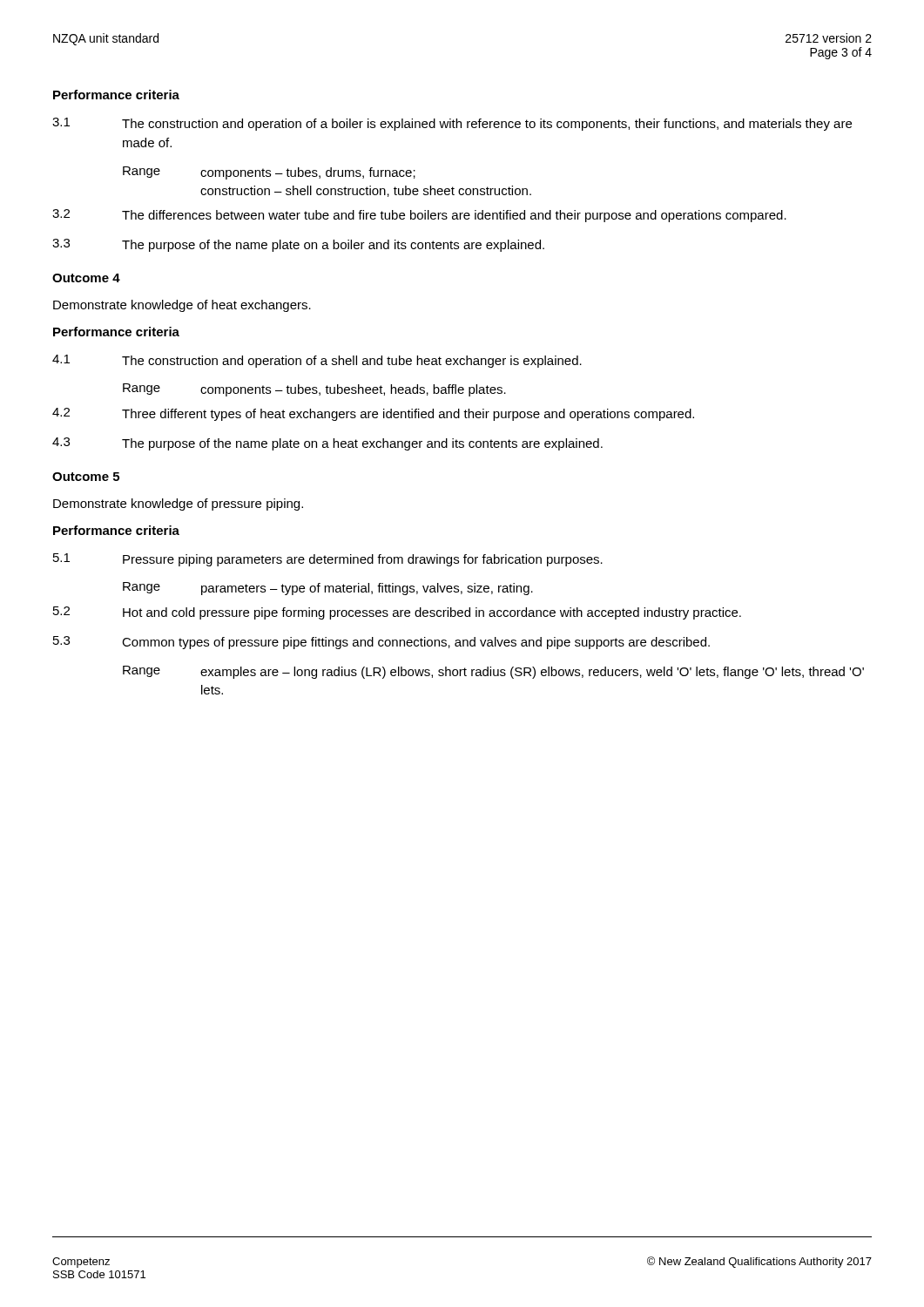Screen dimensions: 1307x924
Task: Point to the block starting "3.2 The differences between water tube and fire"
Action: click(462, 215)
